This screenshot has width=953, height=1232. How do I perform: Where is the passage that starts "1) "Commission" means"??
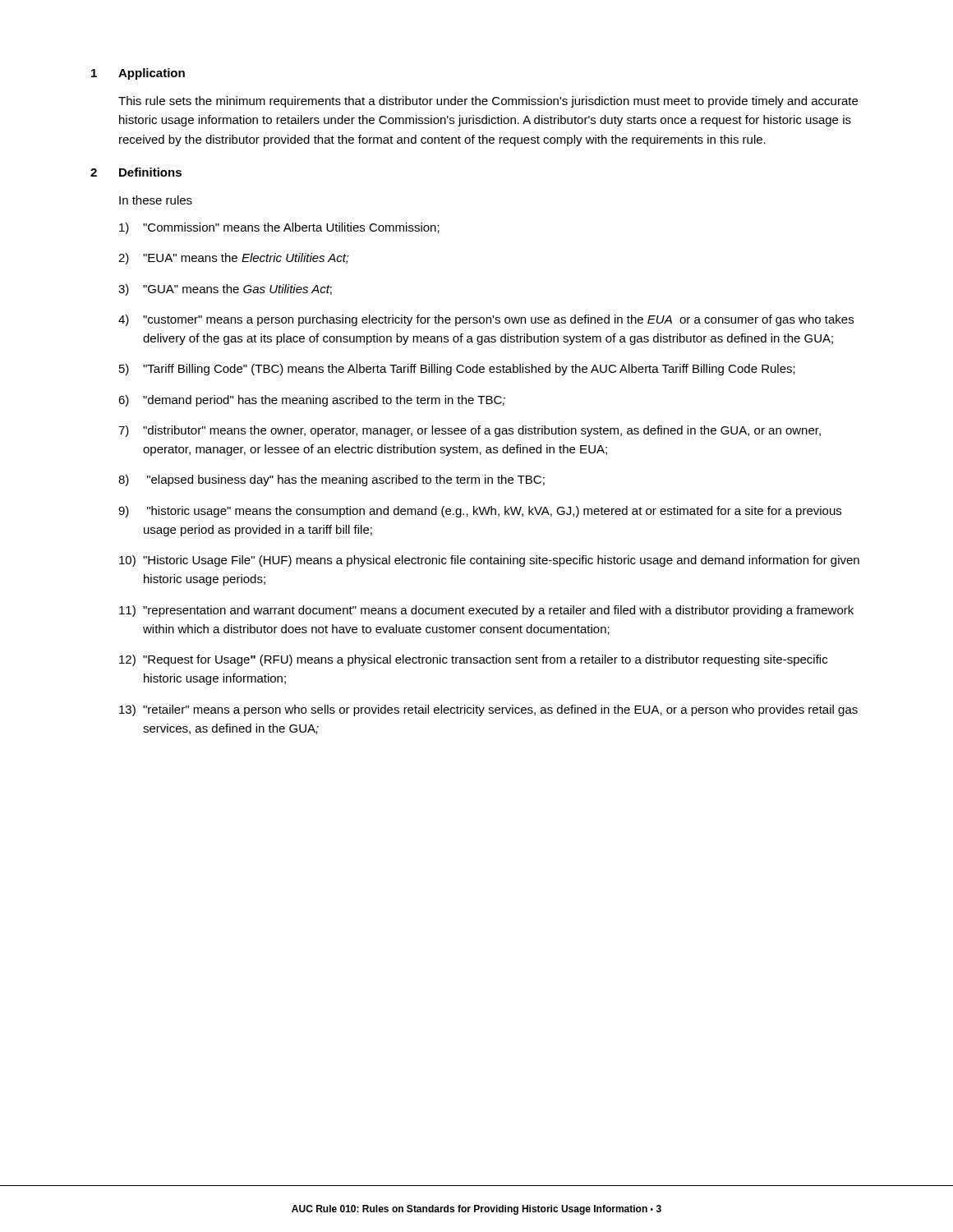coord(279,228)
